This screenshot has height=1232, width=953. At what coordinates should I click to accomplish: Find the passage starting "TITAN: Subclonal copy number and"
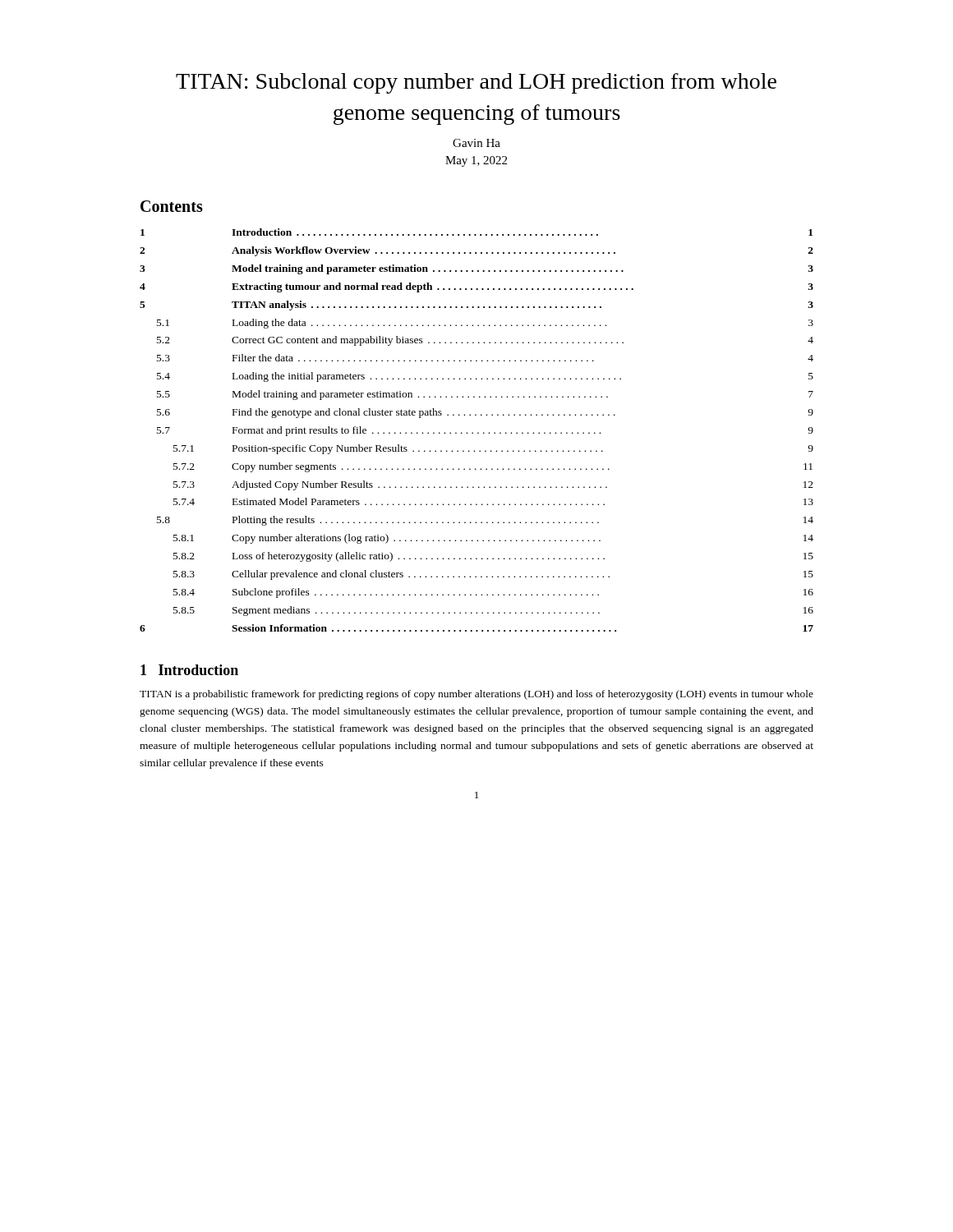(x=476, y=116)
